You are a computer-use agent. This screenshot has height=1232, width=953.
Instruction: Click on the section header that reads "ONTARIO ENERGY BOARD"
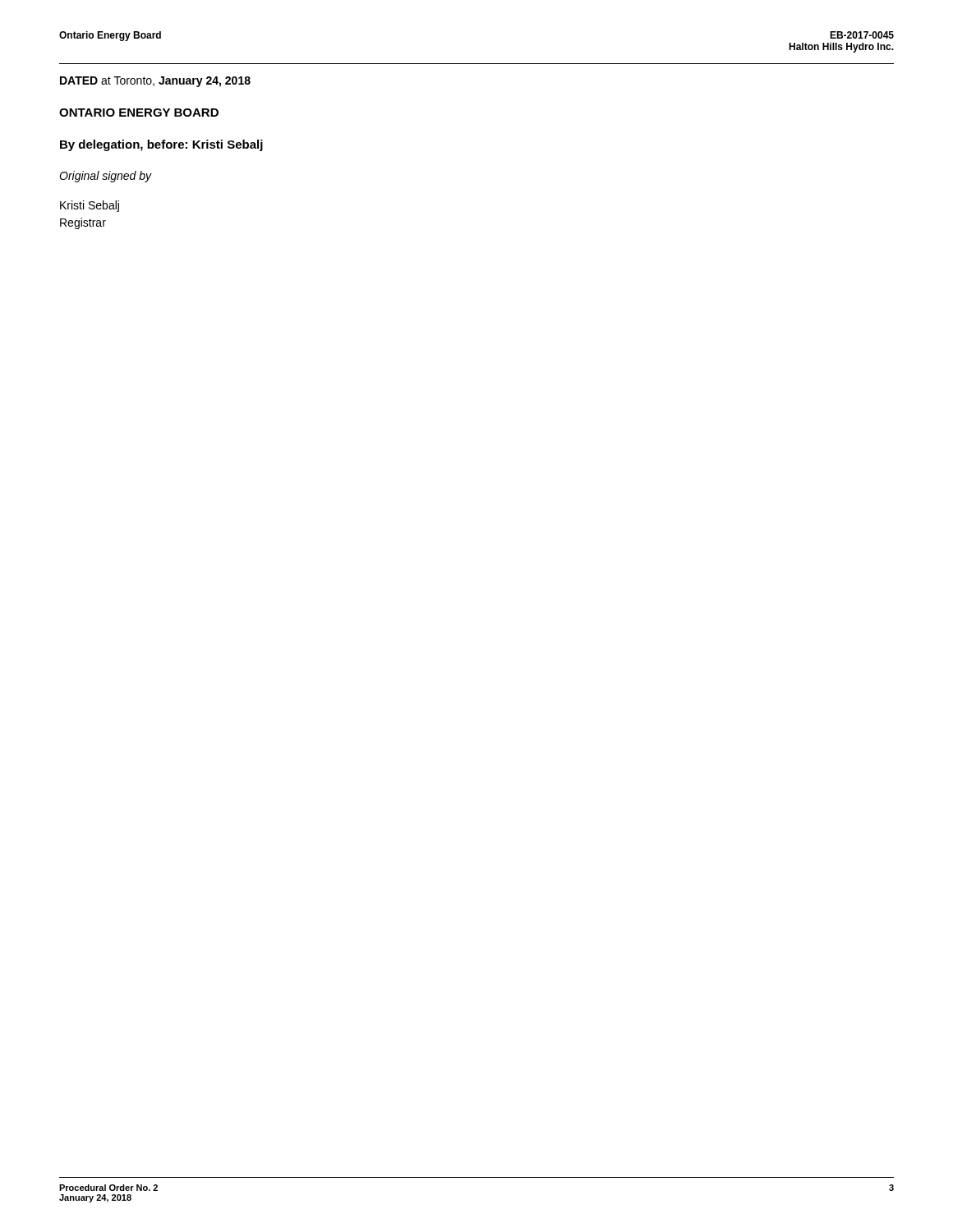(x=139, y=112)
